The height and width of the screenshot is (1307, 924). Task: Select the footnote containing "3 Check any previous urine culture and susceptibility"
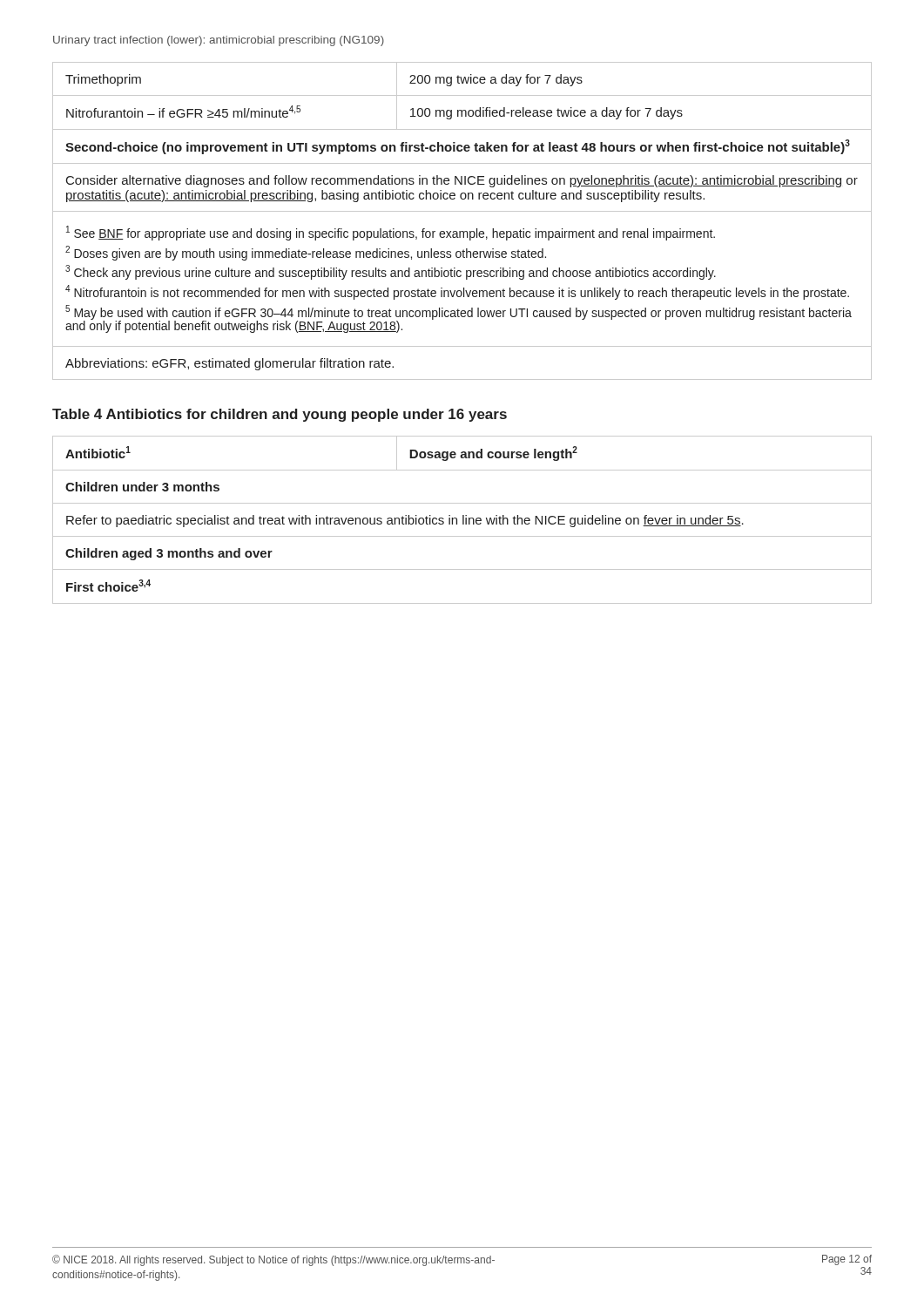(391, 272)
